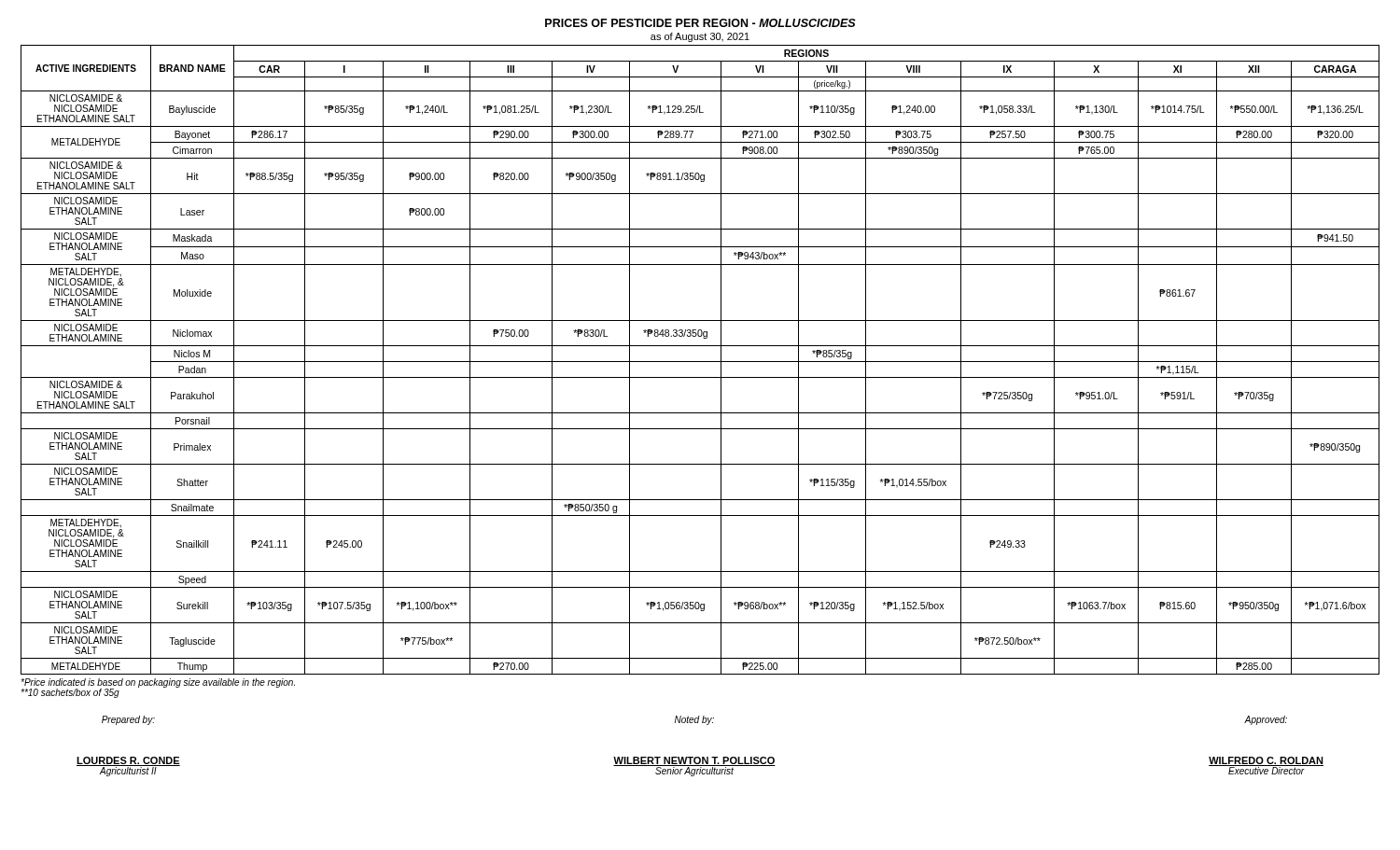Click the title

[x=700, y=23]
